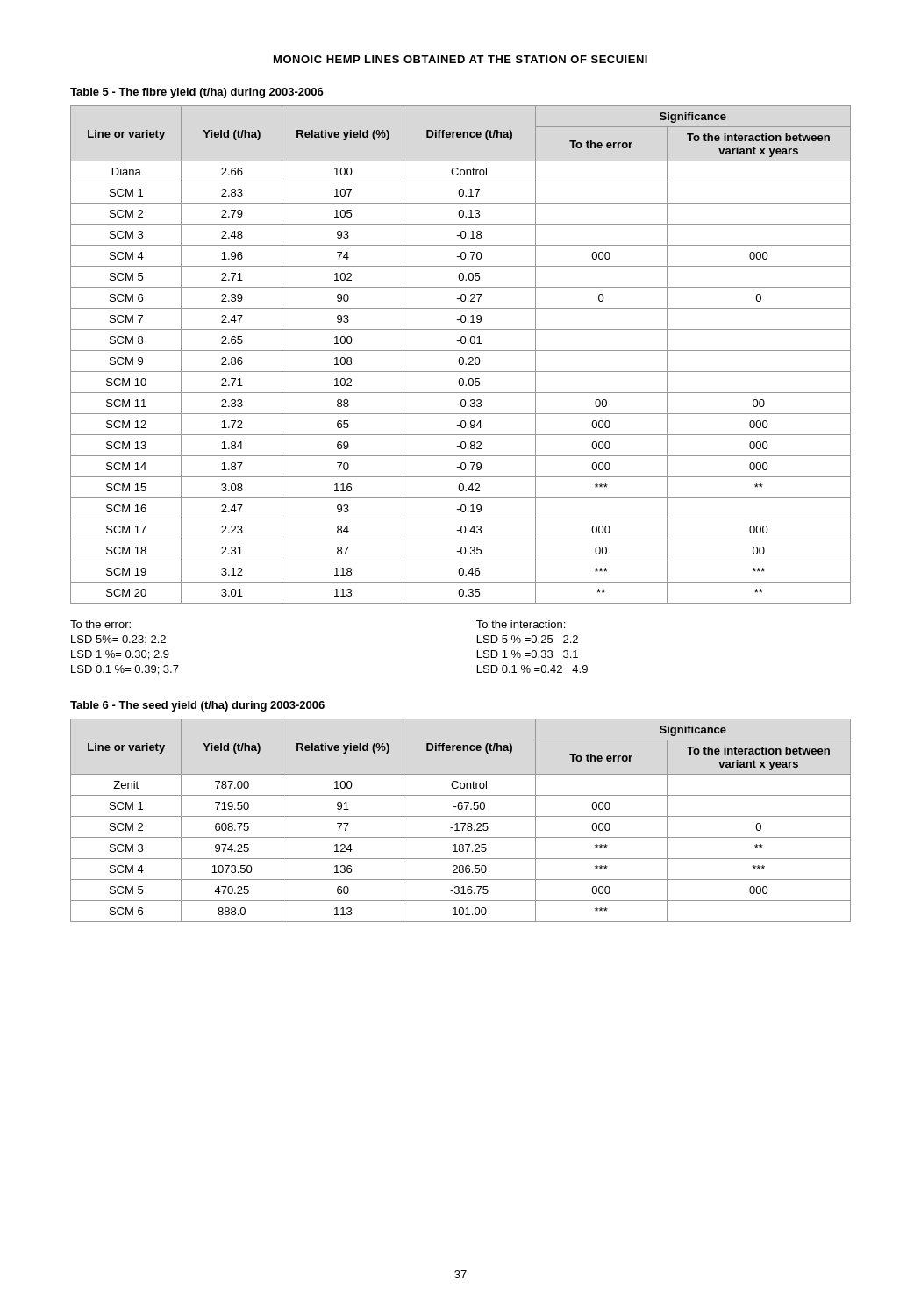Click on the caption that says "Table 6 - The"
Screen dimensions: 1316x921
click(197, 705)
